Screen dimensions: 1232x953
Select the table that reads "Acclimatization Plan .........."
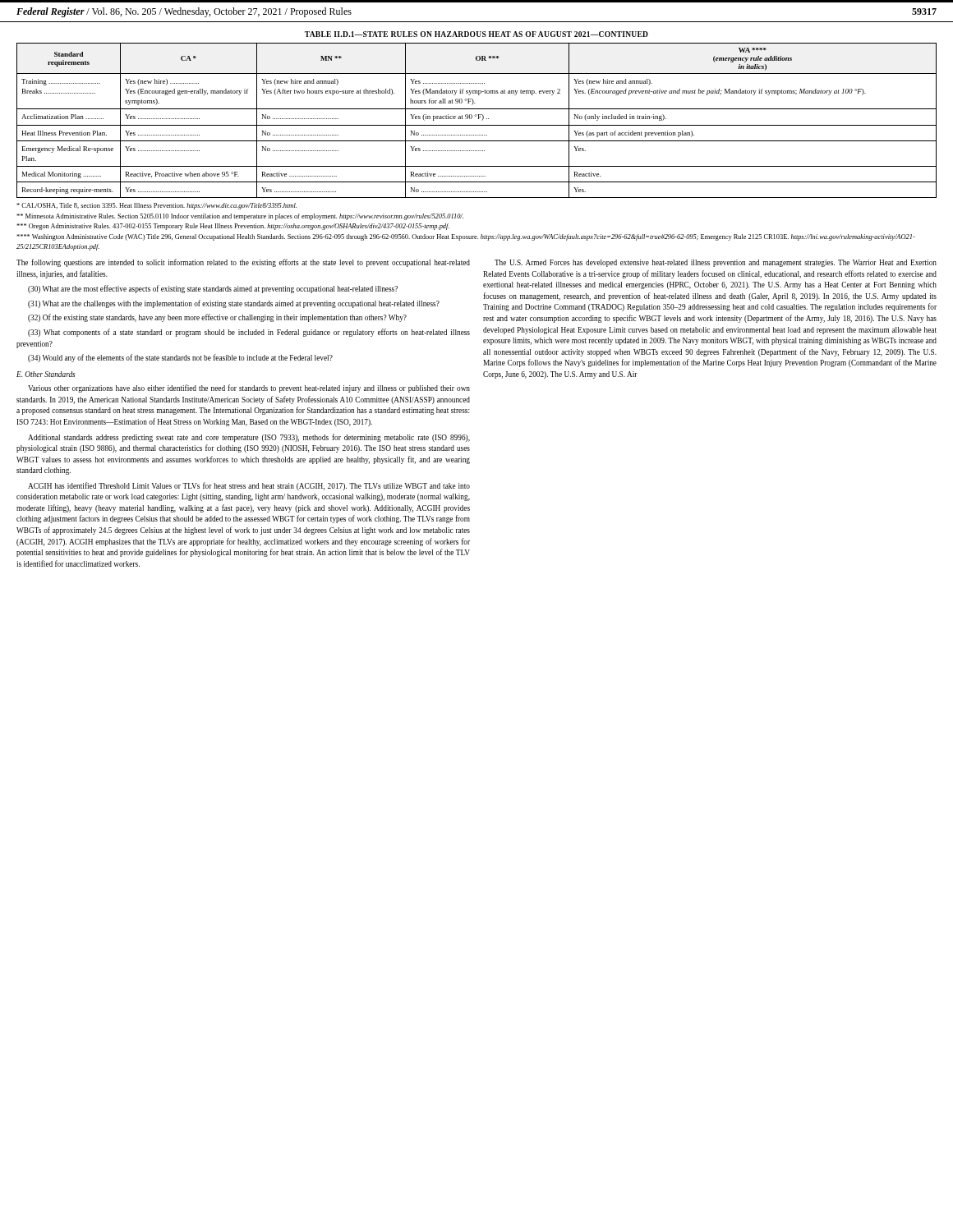click(476, 120)
